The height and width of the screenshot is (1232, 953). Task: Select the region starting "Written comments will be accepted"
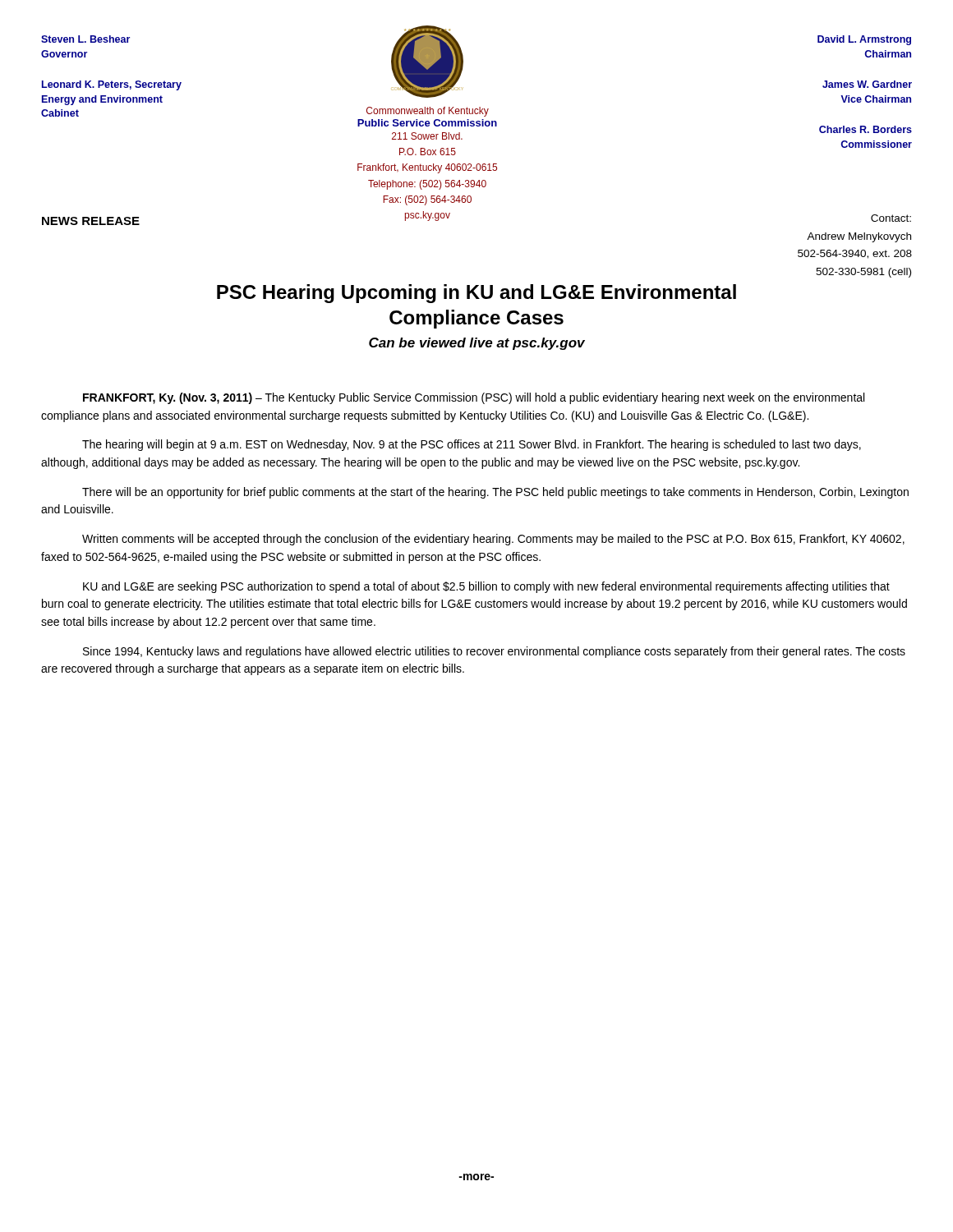tap(476, 549)
